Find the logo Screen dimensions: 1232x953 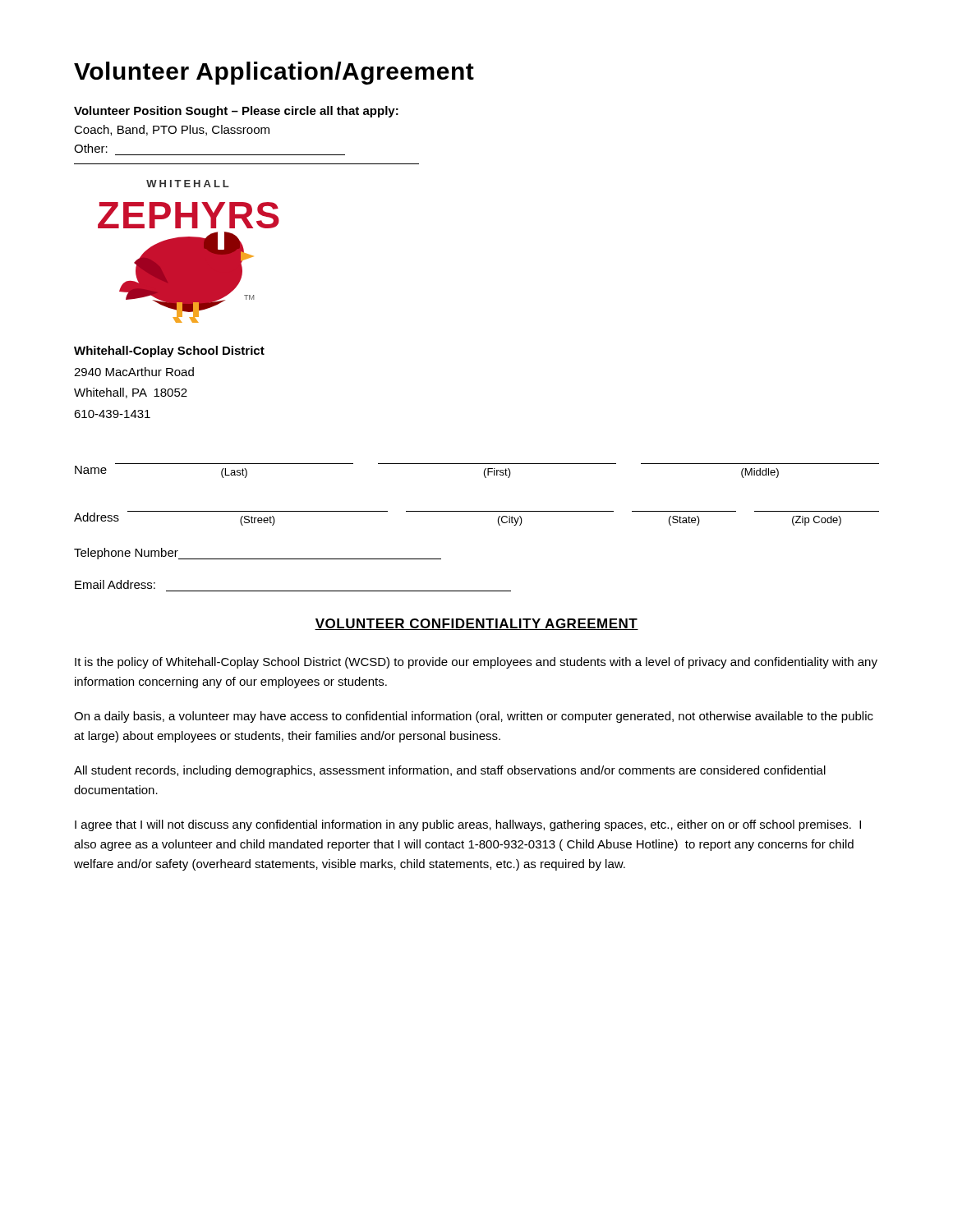pos(189,248)
